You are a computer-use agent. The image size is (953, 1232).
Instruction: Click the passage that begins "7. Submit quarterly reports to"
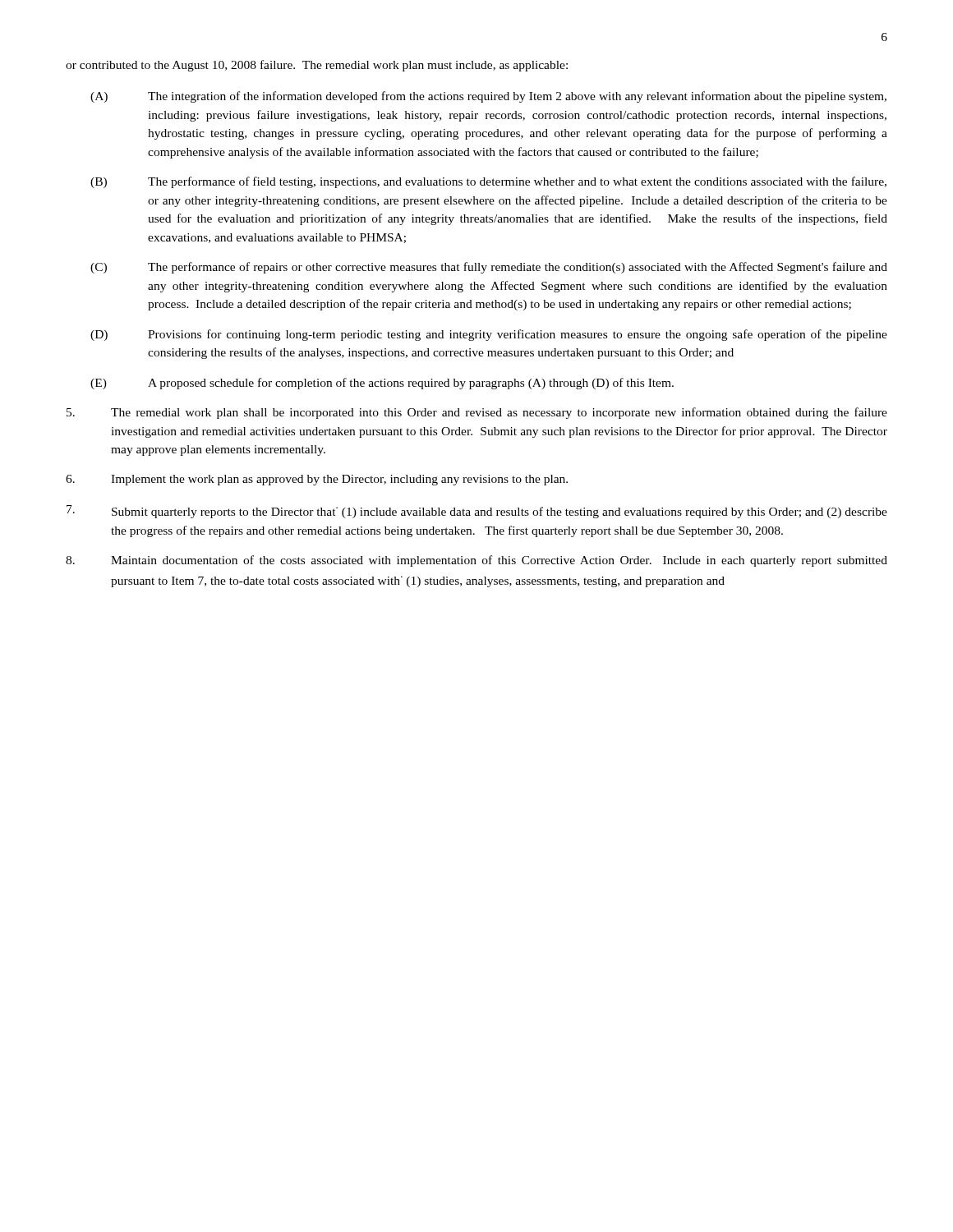476,520
